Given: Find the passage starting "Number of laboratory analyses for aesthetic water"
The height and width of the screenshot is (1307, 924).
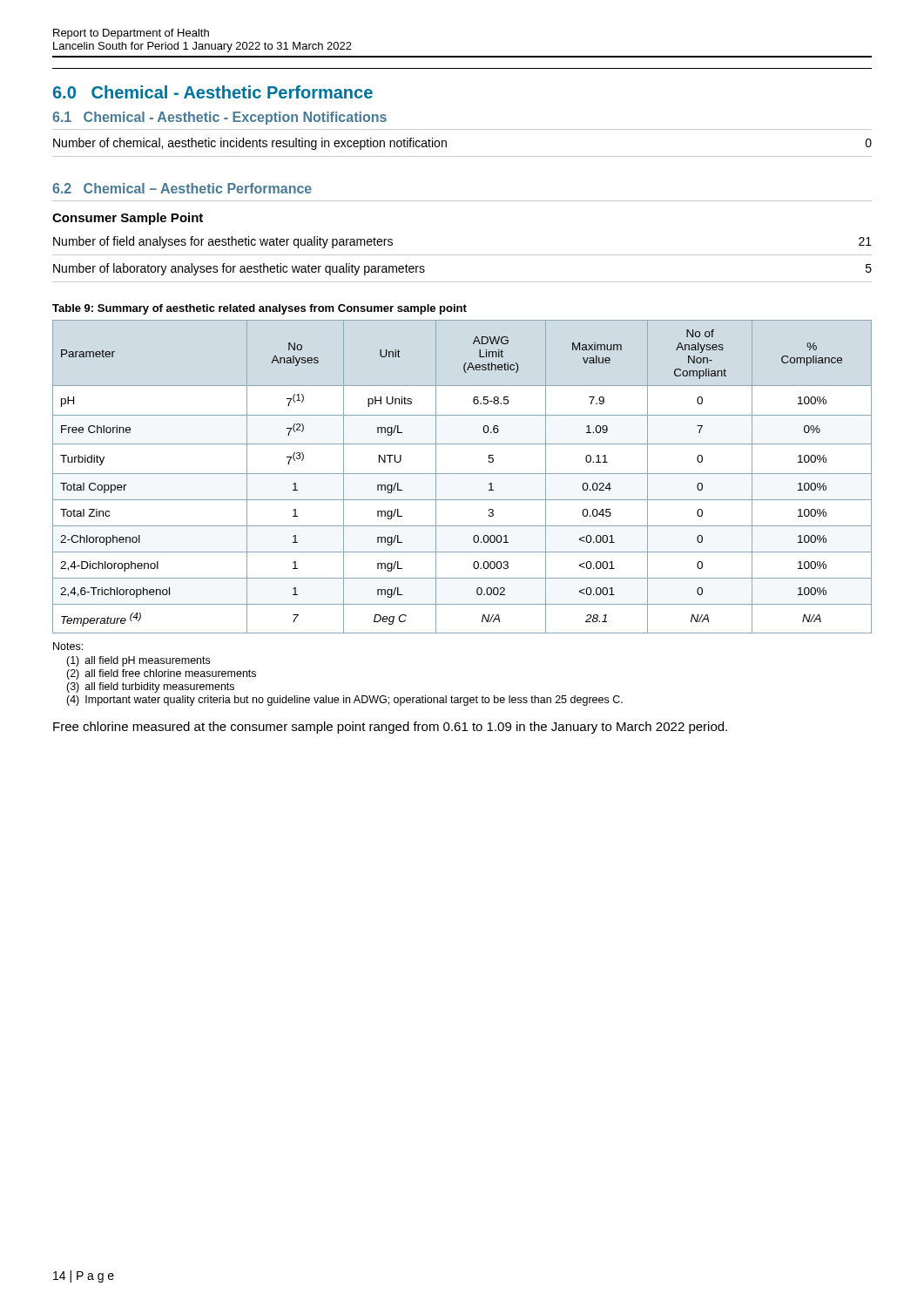Looking at the screenshot, I should coord(234,269).
